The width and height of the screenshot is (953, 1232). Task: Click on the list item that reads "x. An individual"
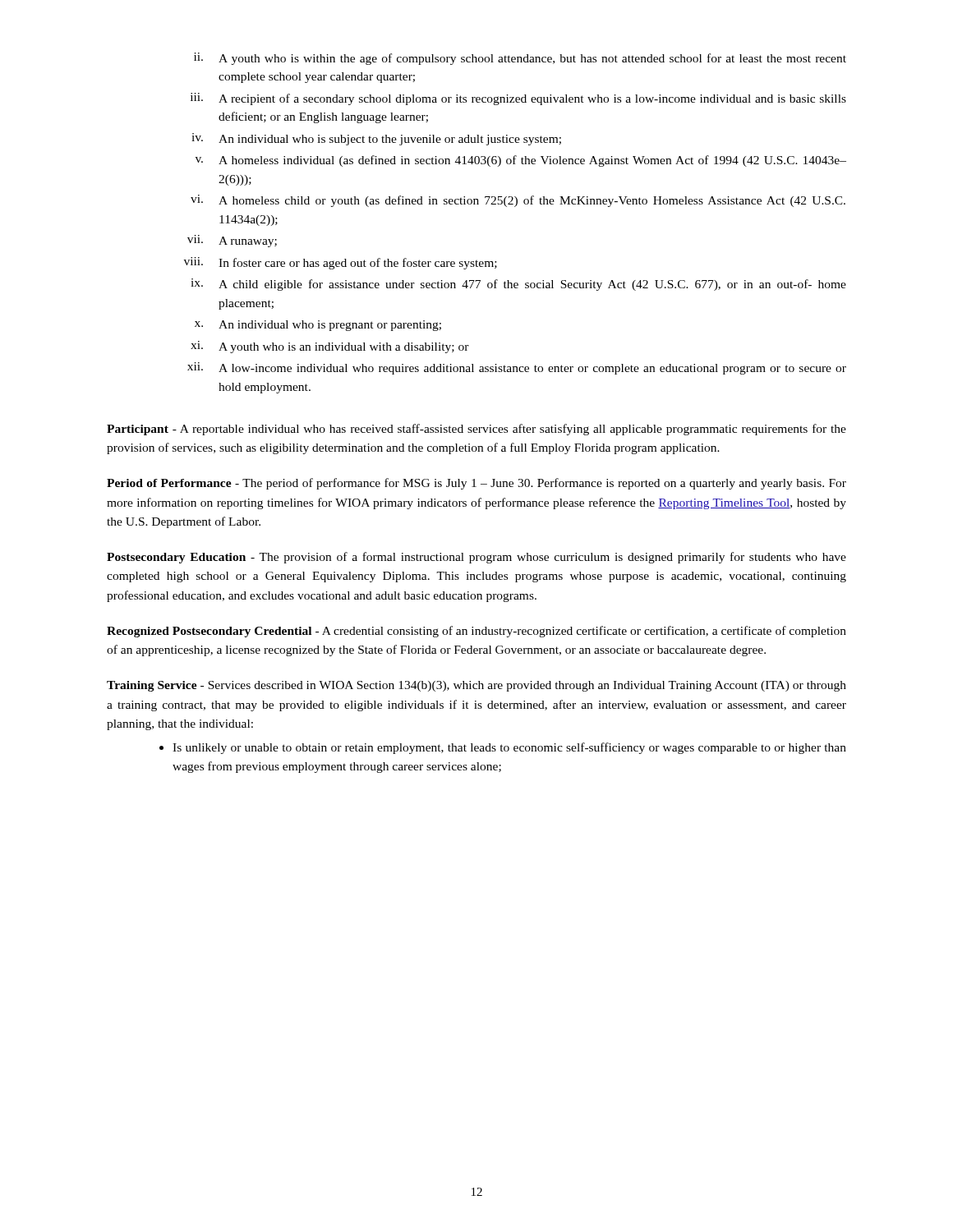coord(318,326)
